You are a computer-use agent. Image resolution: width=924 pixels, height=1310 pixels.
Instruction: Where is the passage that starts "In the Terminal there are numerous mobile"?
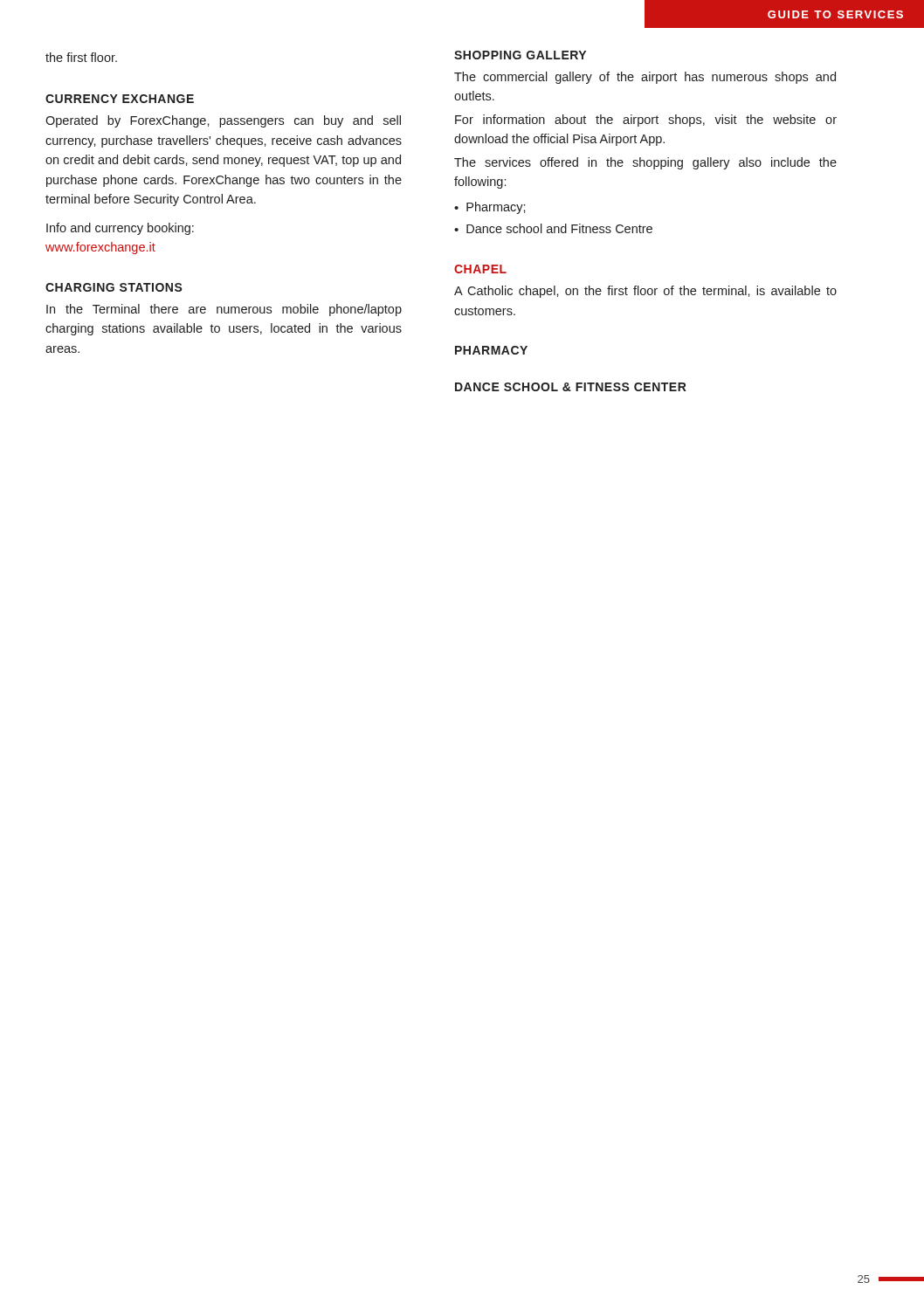(x=224, y=329)
